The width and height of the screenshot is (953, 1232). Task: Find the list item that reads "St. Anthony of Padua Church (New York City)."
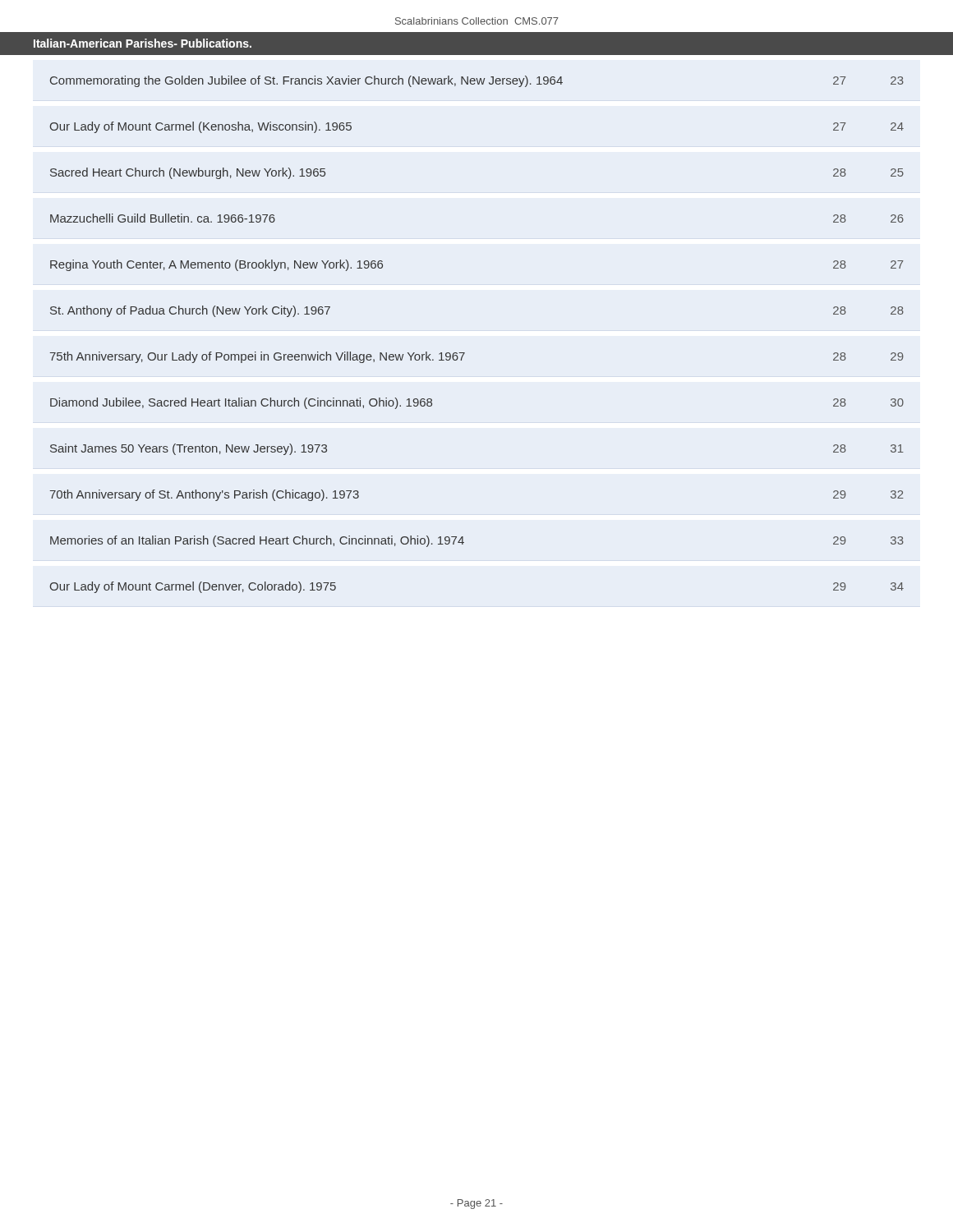coord(186,311)
